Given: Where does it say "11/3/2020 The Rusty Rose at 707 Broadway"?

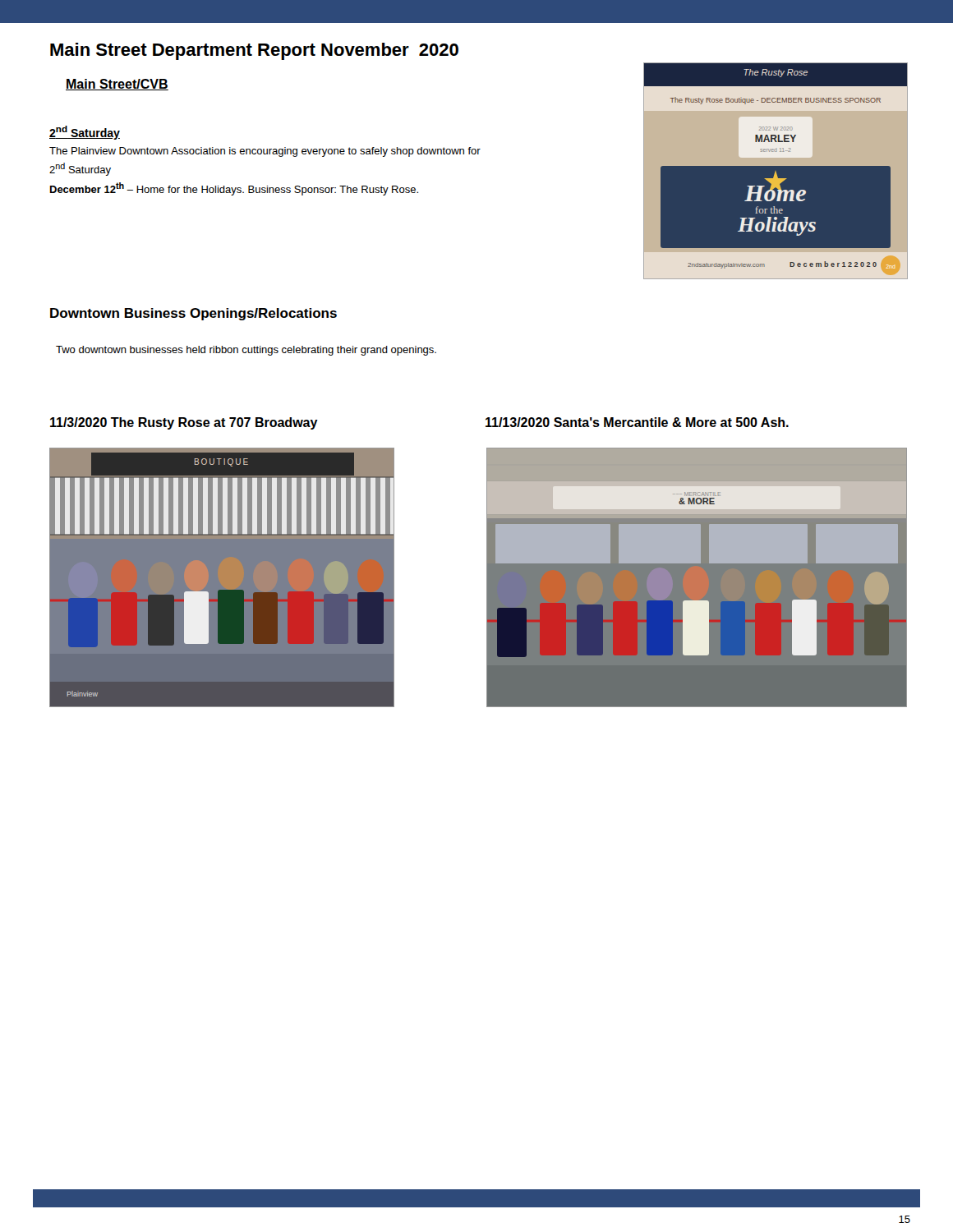Looking at the screenshot, I should click(x=183, y=423).
